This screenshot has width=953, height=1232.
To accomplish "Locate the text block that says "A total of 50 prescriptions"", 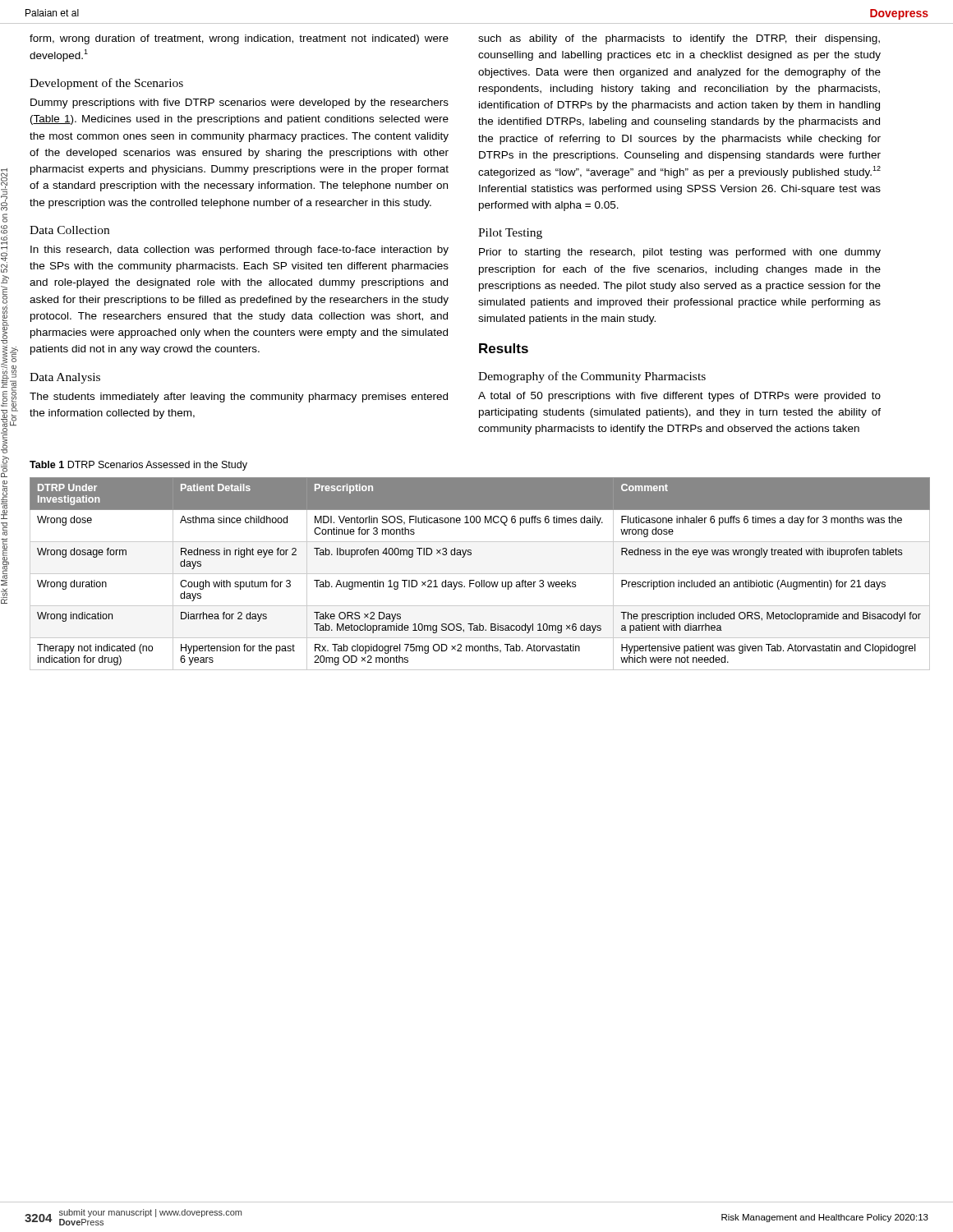I will [679, 412].
